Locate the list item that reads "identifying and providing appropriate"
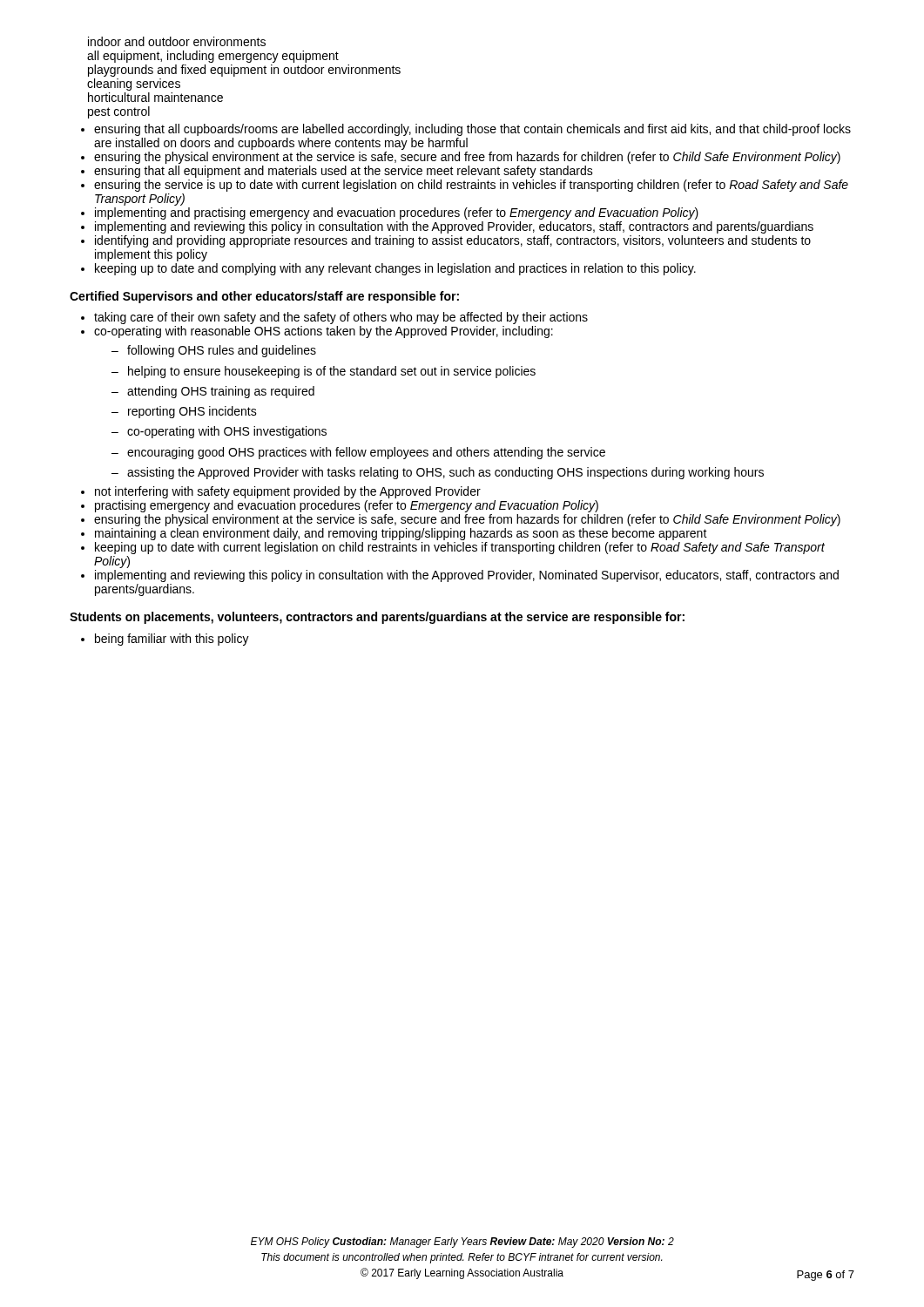The height and width of the screenshot is (1307, 924). pyautogui.click(x=474, y=247)
